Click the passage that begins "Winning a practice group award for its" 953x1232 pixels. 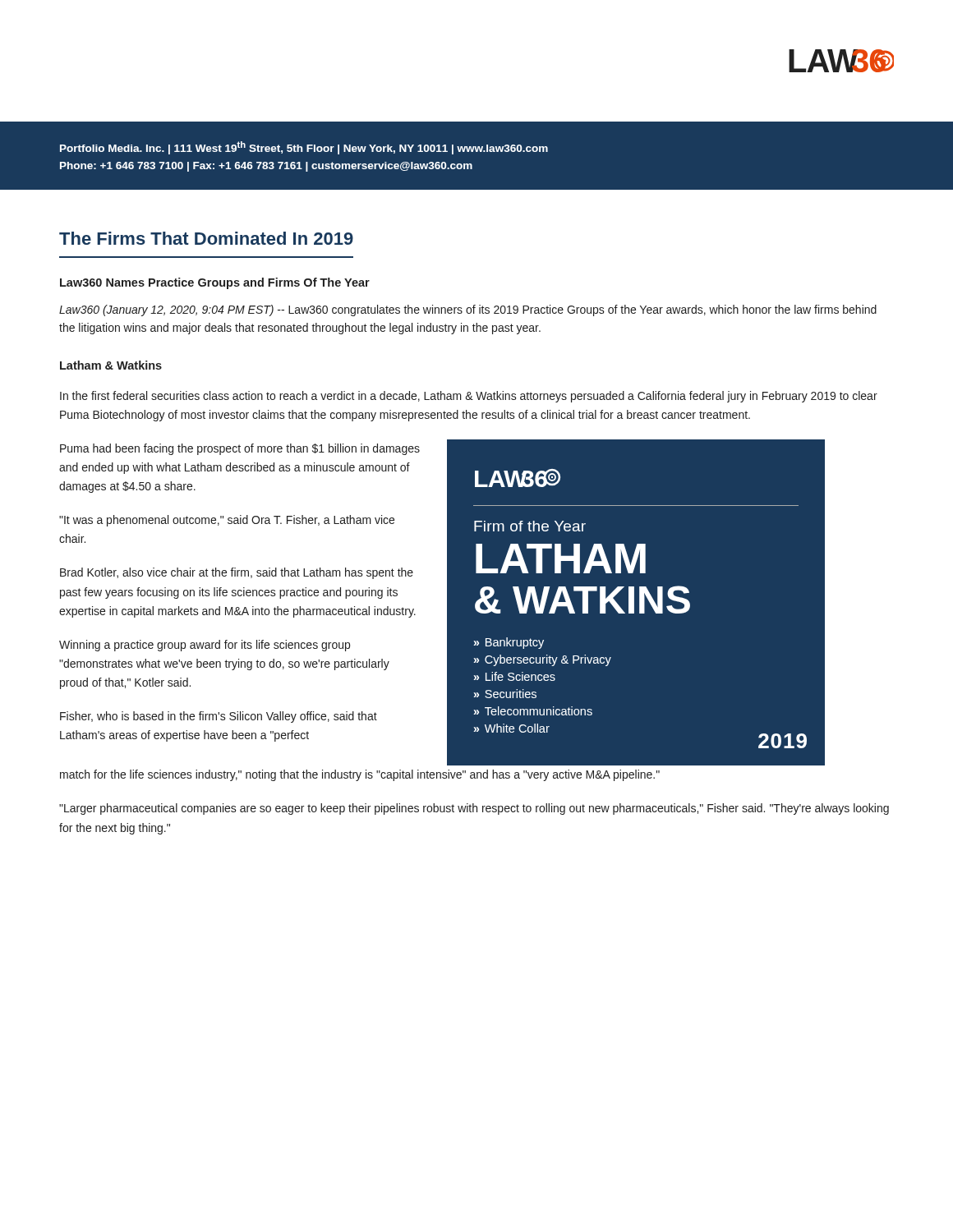click(240, 664)
